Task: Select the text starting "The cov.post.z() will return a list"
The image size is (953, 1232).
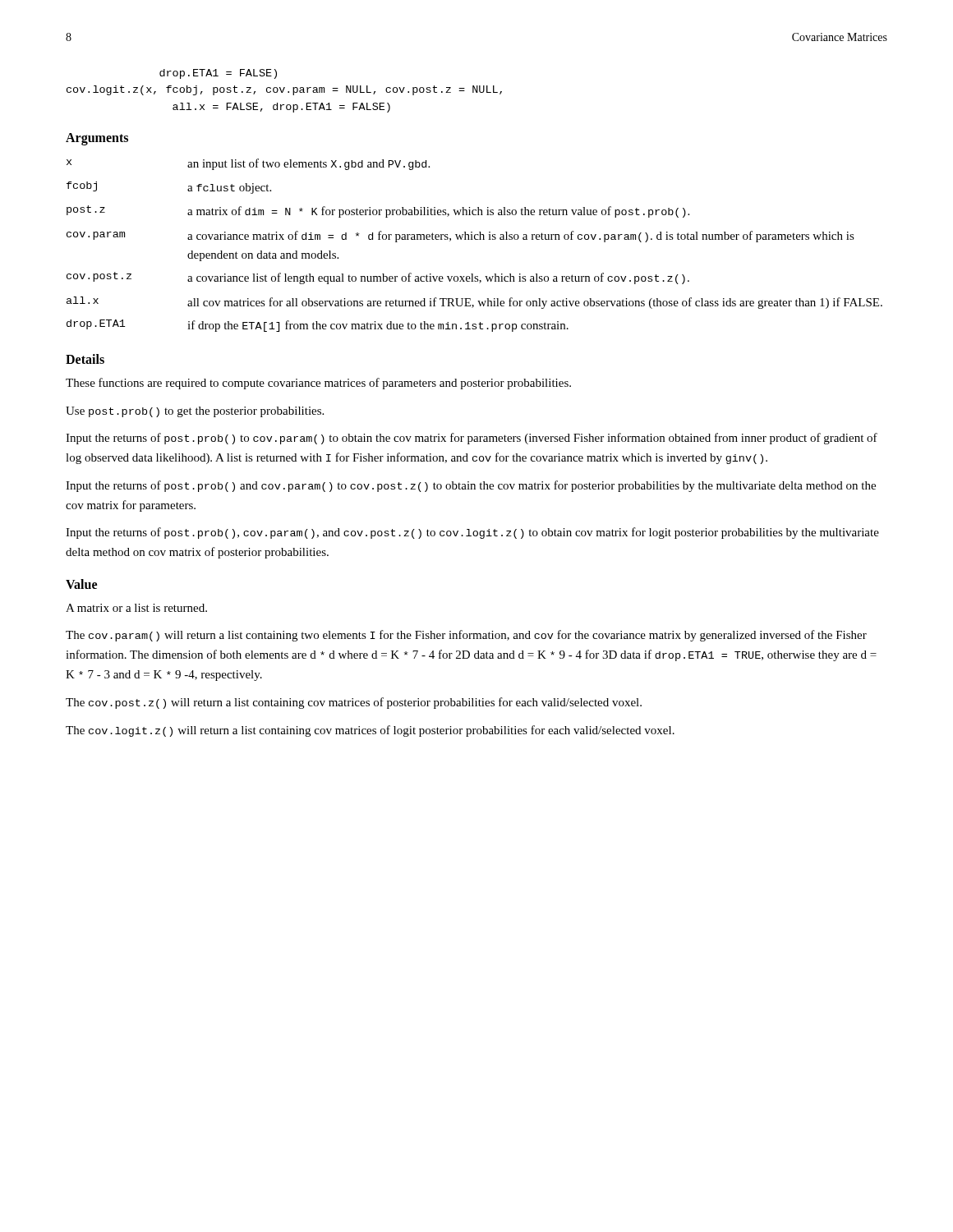Action: coord(354,702)
